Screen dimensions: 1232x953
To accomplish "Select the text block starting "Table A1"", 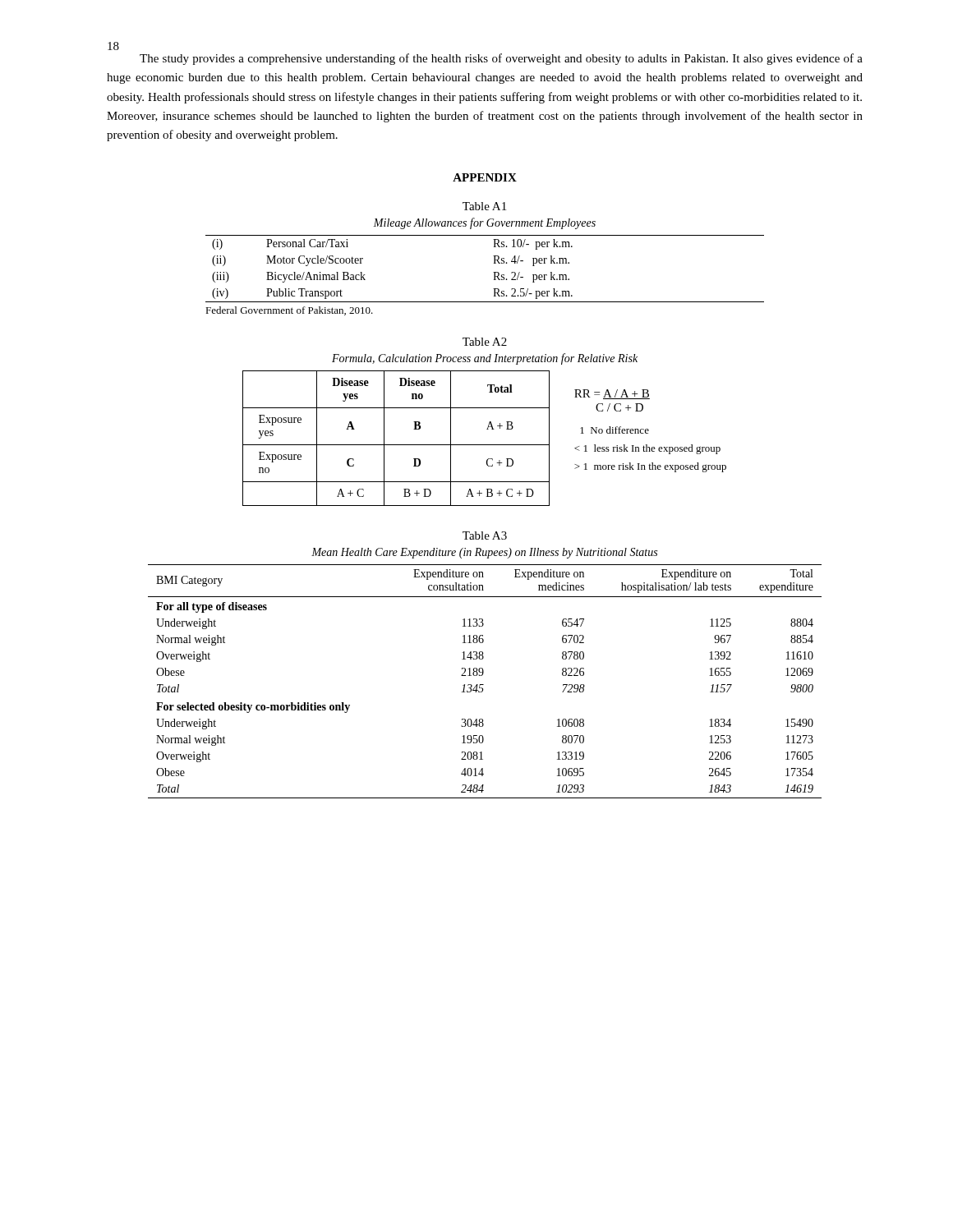I will (485, 206).
